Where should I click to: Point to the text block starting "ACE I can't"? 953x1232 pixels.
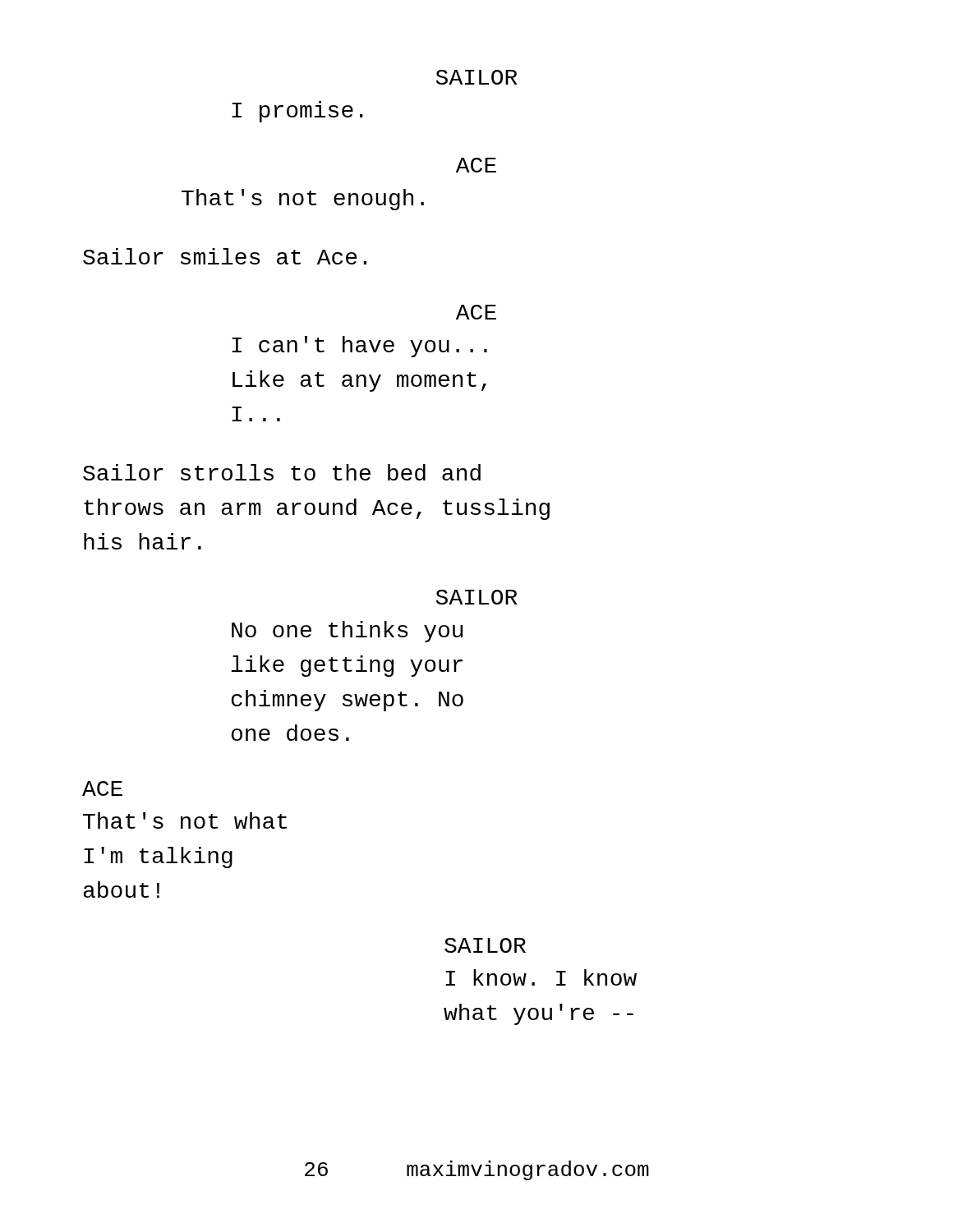[x=476, y=367]
